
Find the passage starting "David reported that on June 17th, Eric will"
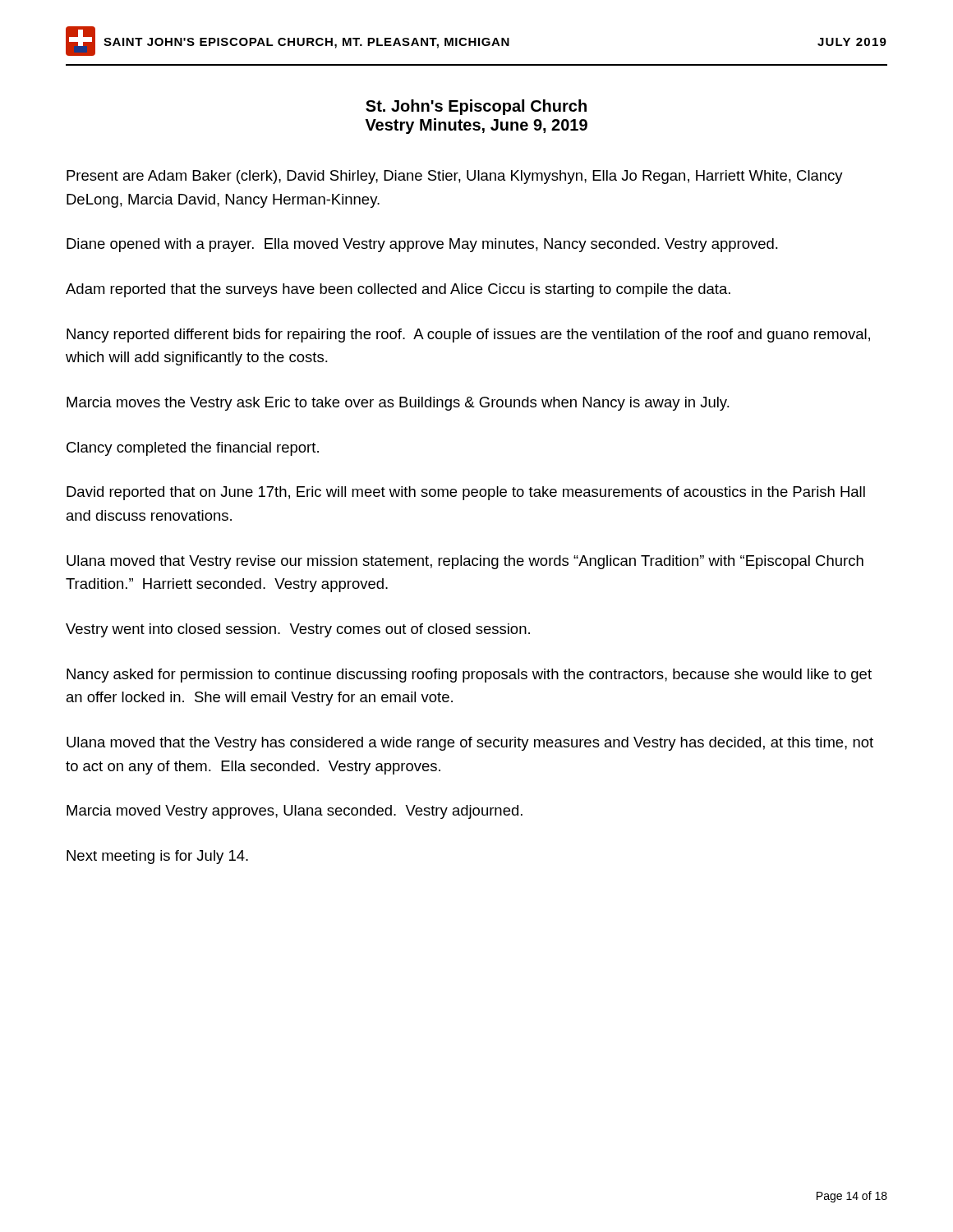(x=466, y=504)
